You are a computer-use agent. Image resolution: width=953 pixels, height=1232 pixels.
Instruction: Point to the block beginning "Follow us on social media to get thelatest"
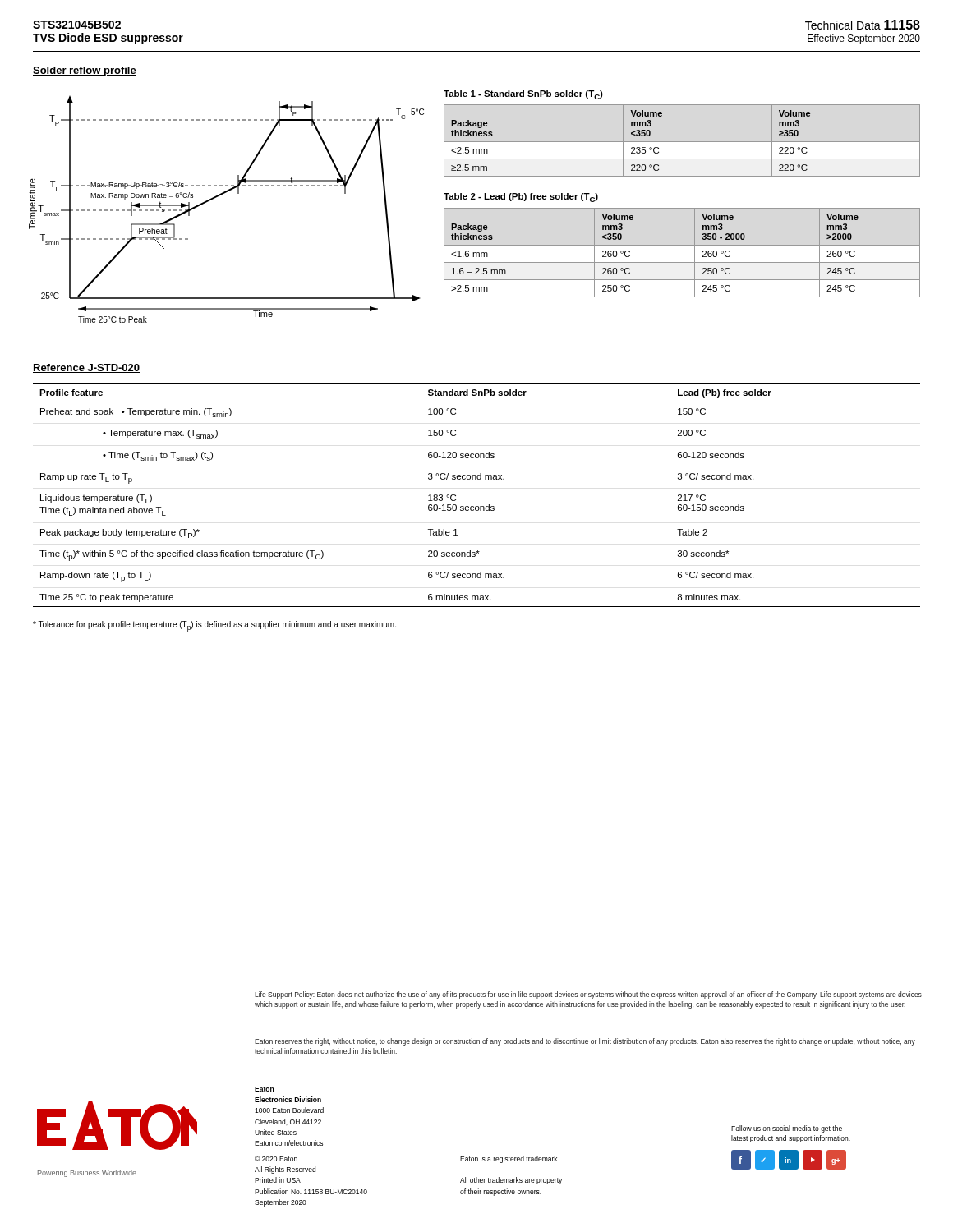826,1147
